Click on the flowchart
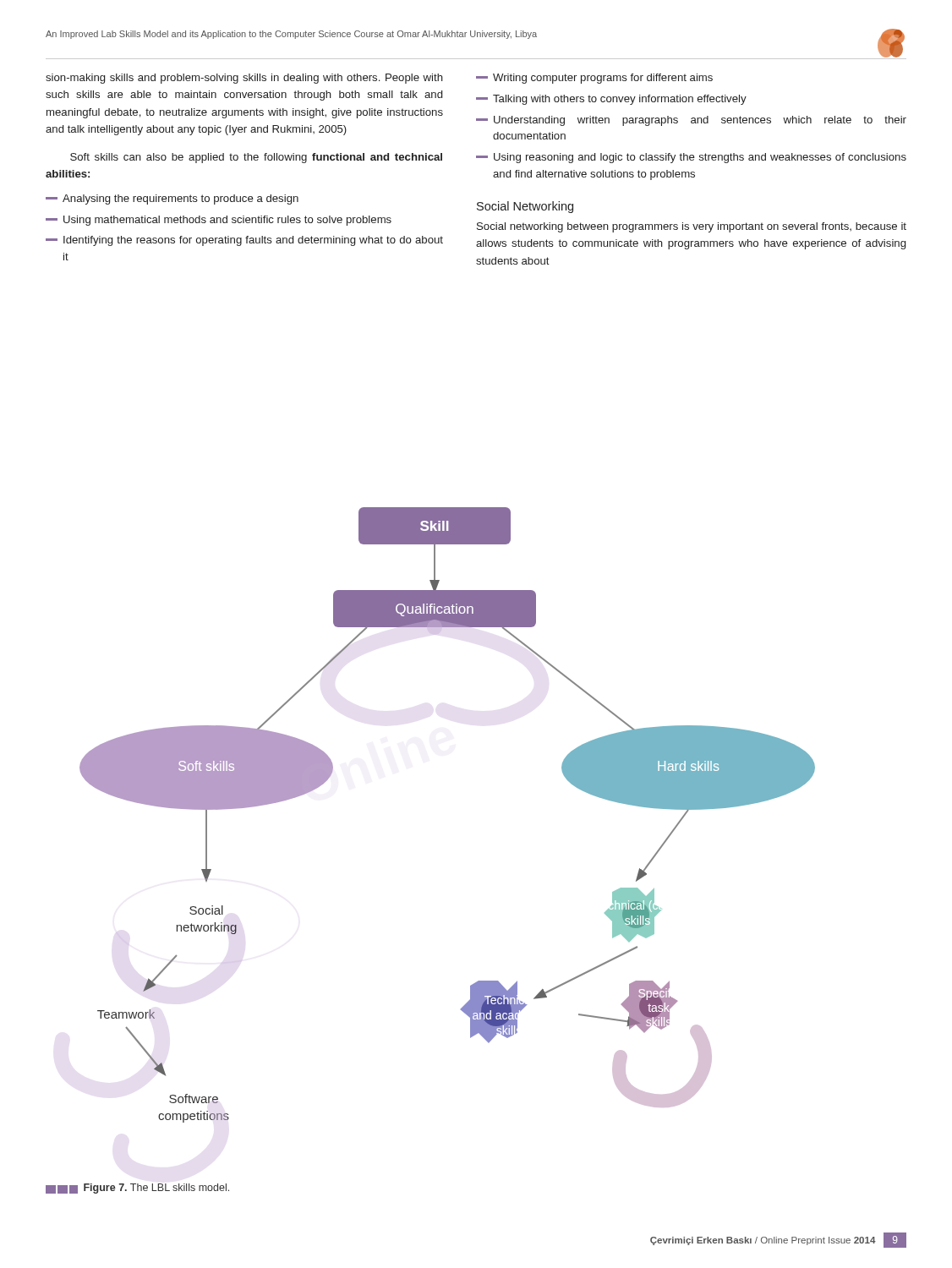952x1268 pixels. pyautogui.click(x=476, y=845)
